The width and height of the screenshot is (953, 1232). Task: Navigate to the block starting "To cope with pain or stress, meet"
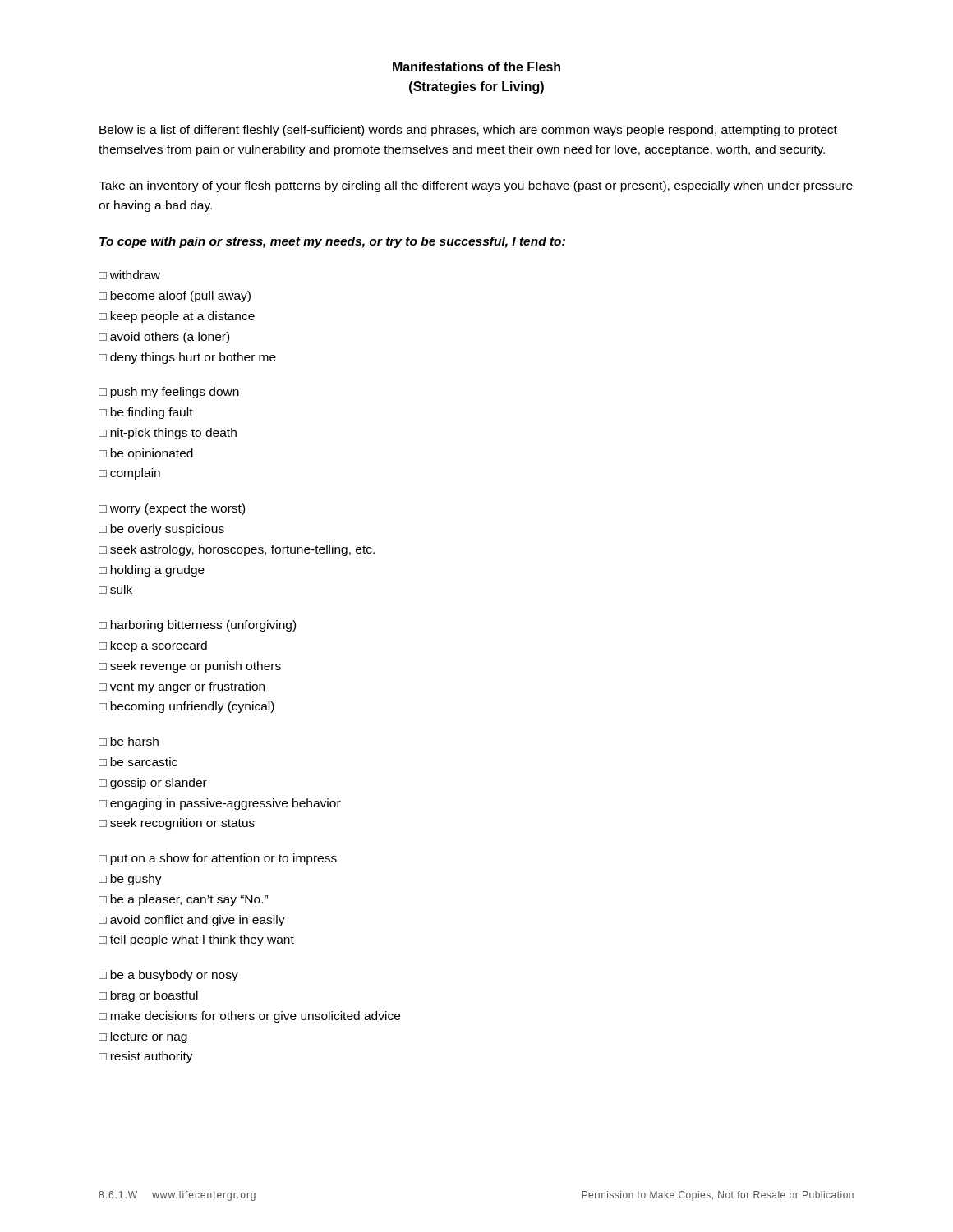click(x=332, y=241)
